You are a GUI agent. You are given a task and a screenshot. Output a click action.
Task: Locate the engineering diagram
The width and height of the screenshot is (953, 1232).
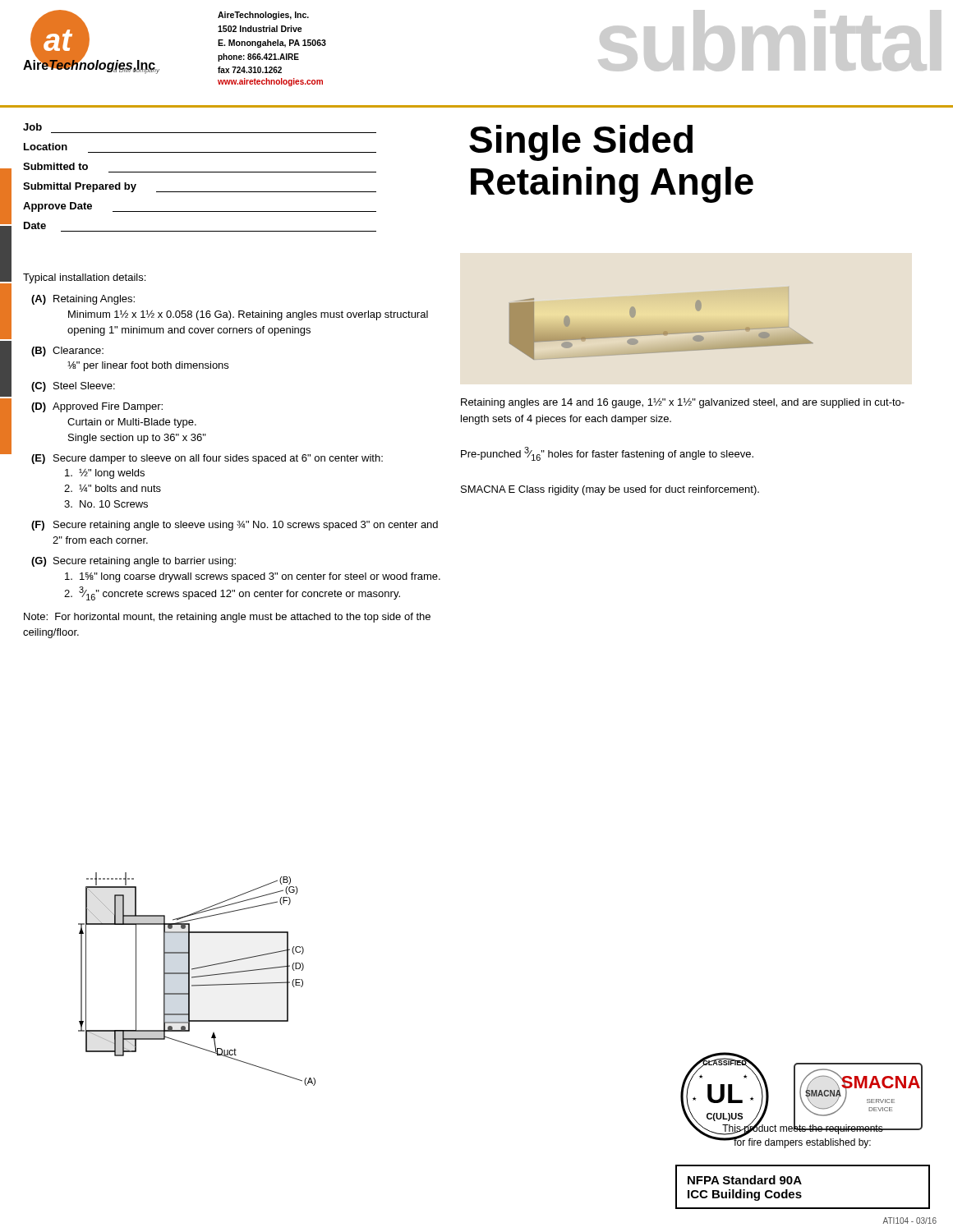(230, 969)
